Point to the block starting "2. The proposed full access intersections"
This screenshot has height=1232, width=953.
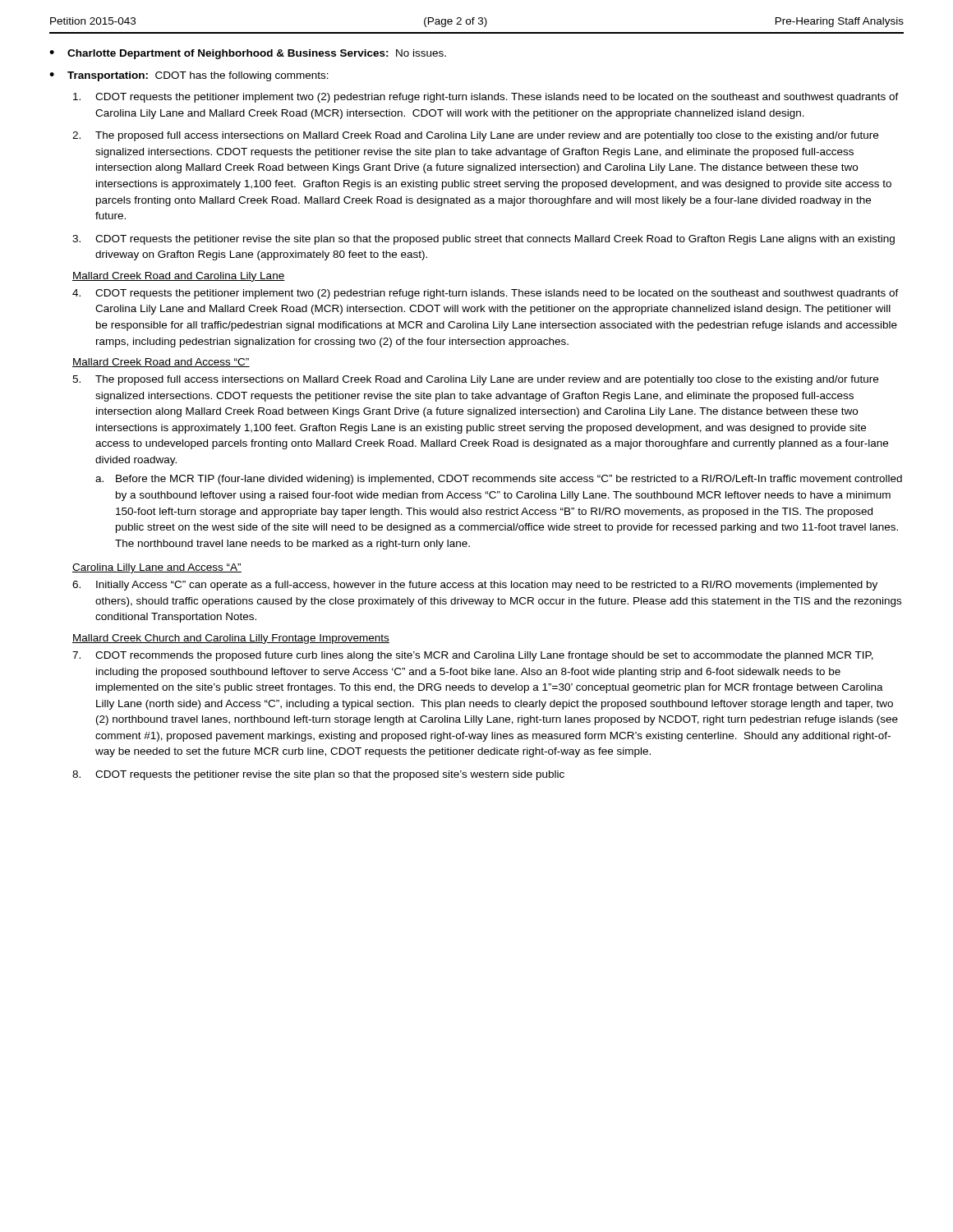[488, 176]
